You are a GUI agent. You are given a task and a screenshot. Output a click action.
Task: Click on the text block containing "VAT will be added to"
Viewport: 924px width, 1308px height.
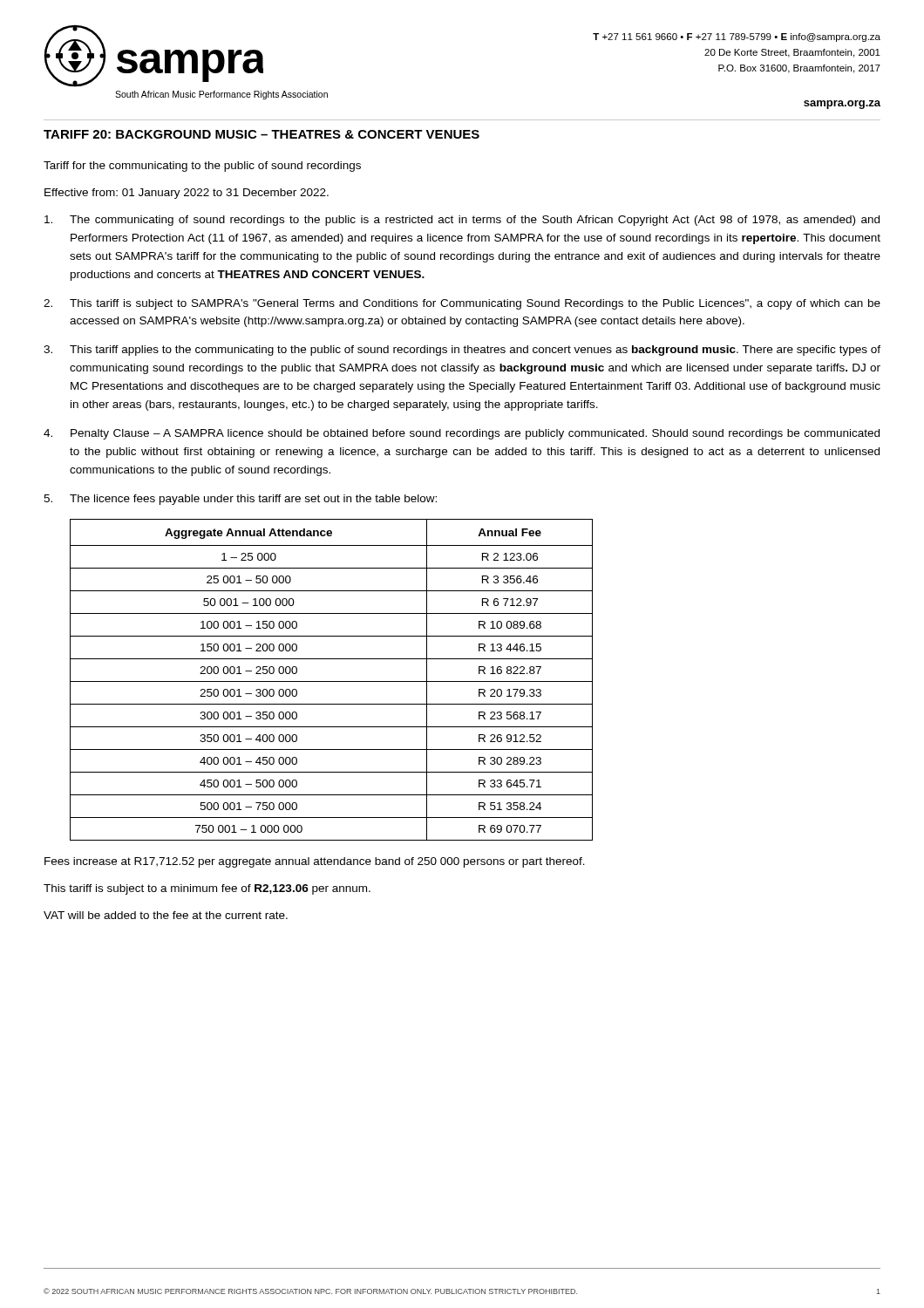(166, 915)
